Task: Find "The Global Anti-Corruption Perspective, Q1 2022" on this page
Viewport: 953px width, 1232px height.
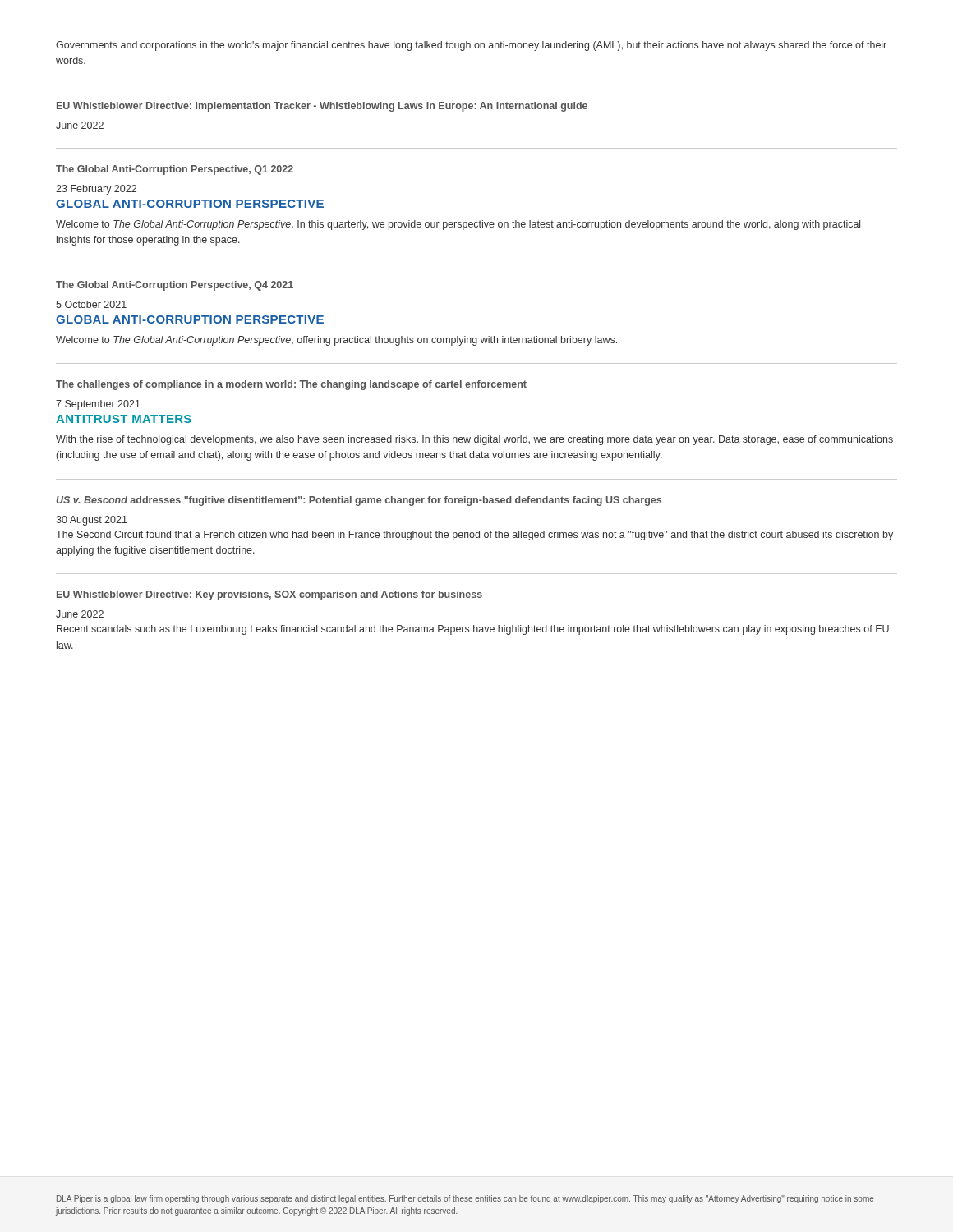Action: [175, 169]
